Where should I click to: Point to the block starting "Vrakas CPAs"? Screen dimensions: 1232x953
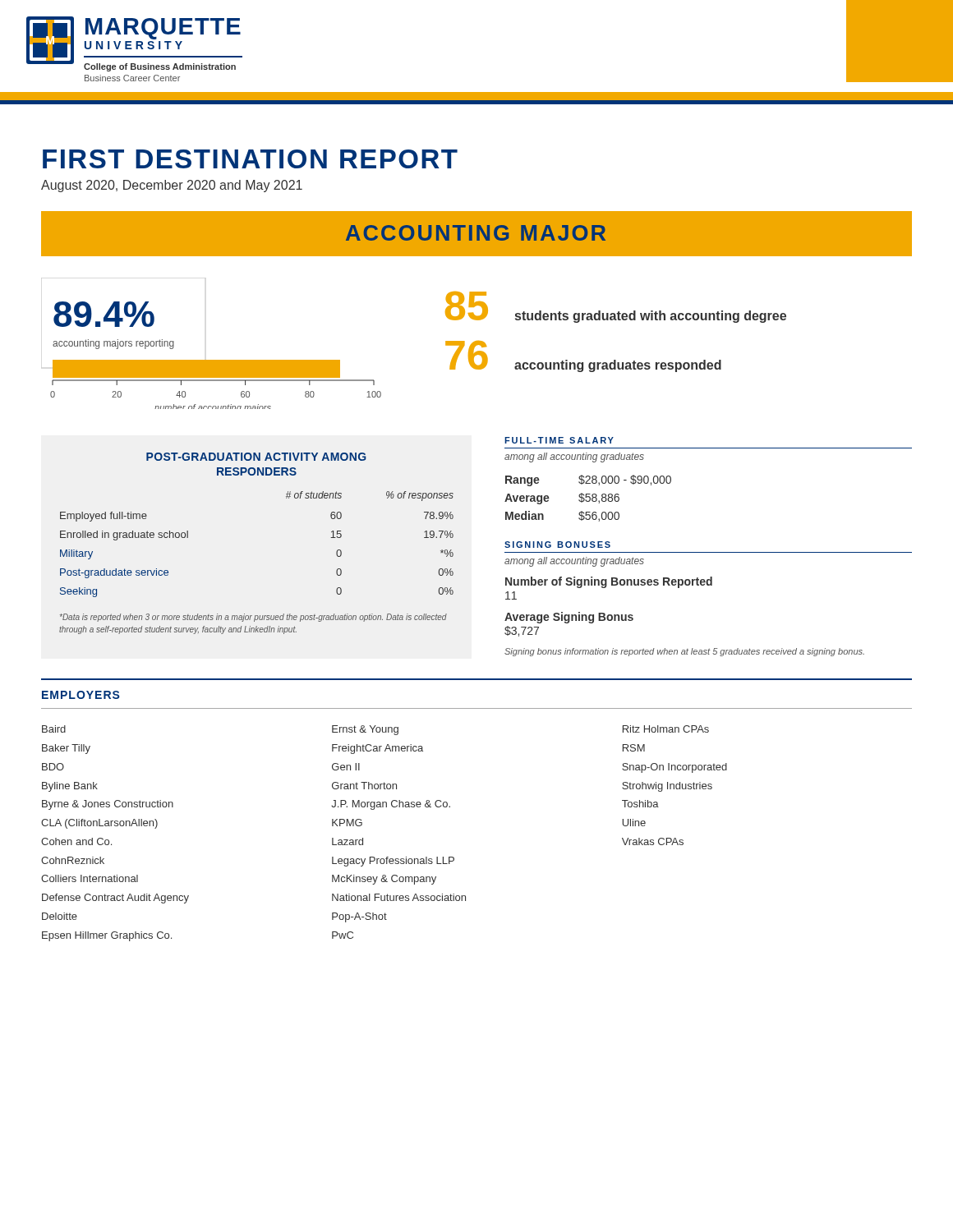tap(653, 841)
